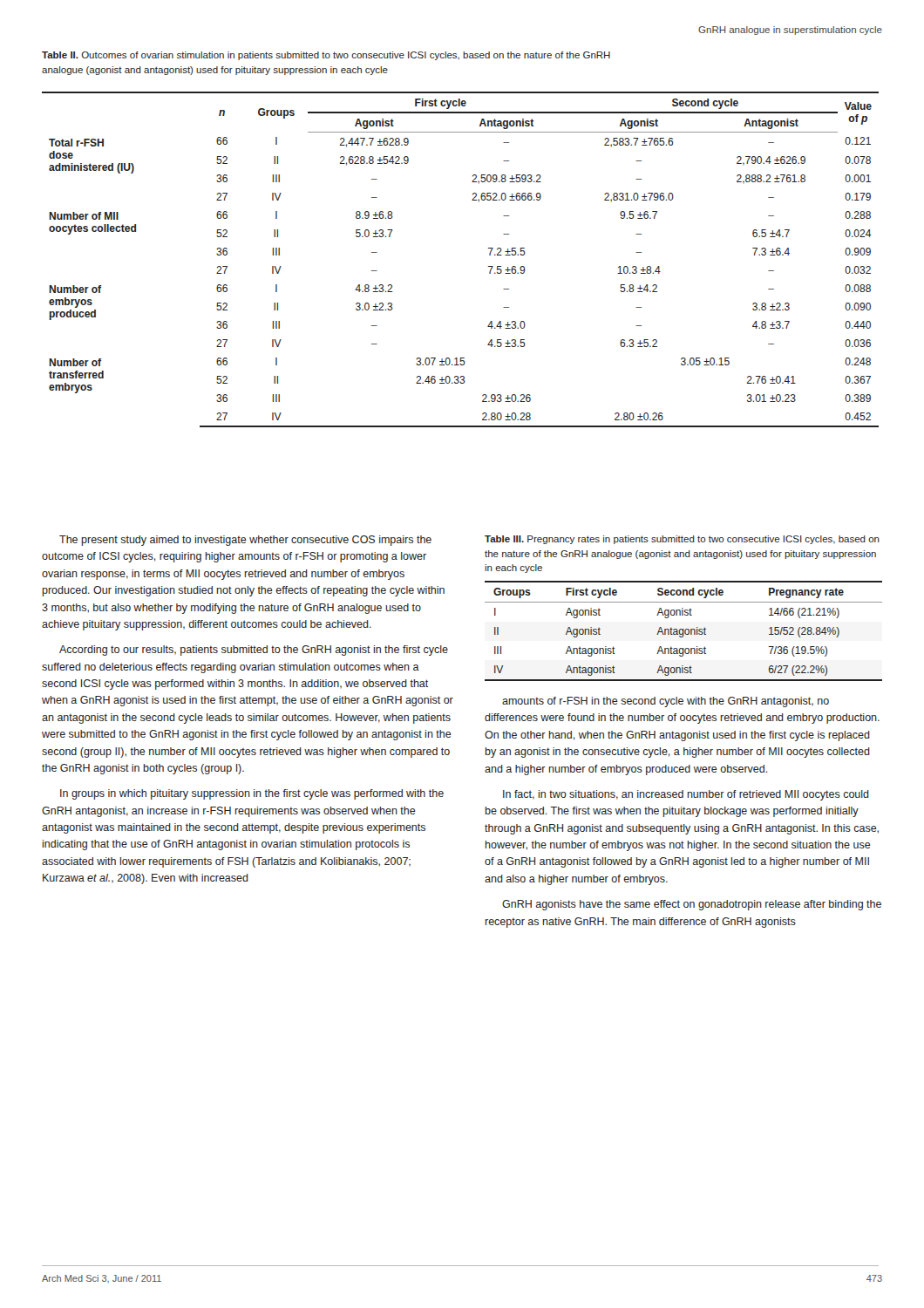Locate the caption containing "Table II. Outcomes of ovarian stimulation"

[326, 62]
